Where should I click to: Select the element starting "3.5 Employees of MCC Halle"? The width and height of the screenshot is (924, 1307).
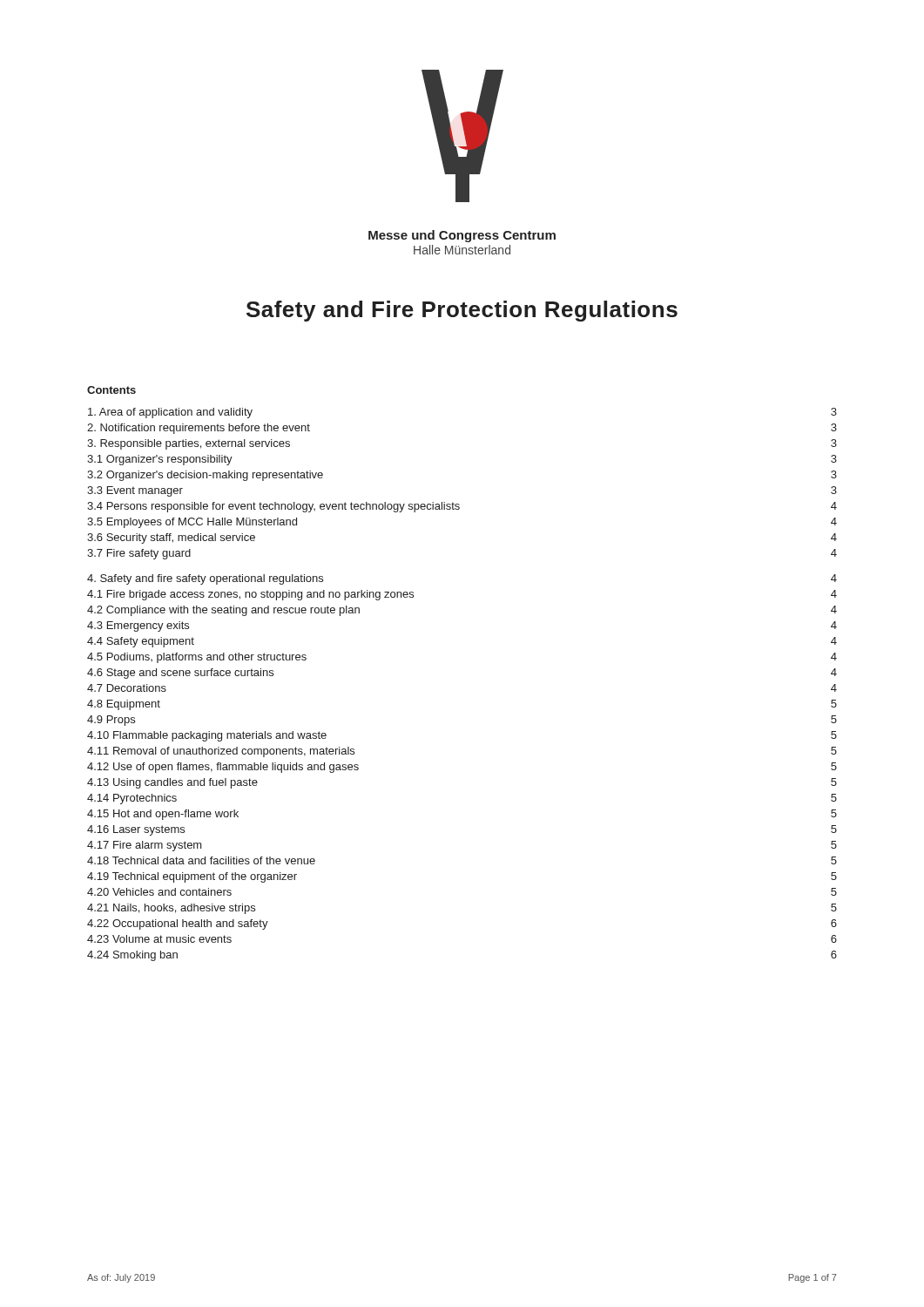click(x=190, y=524)
